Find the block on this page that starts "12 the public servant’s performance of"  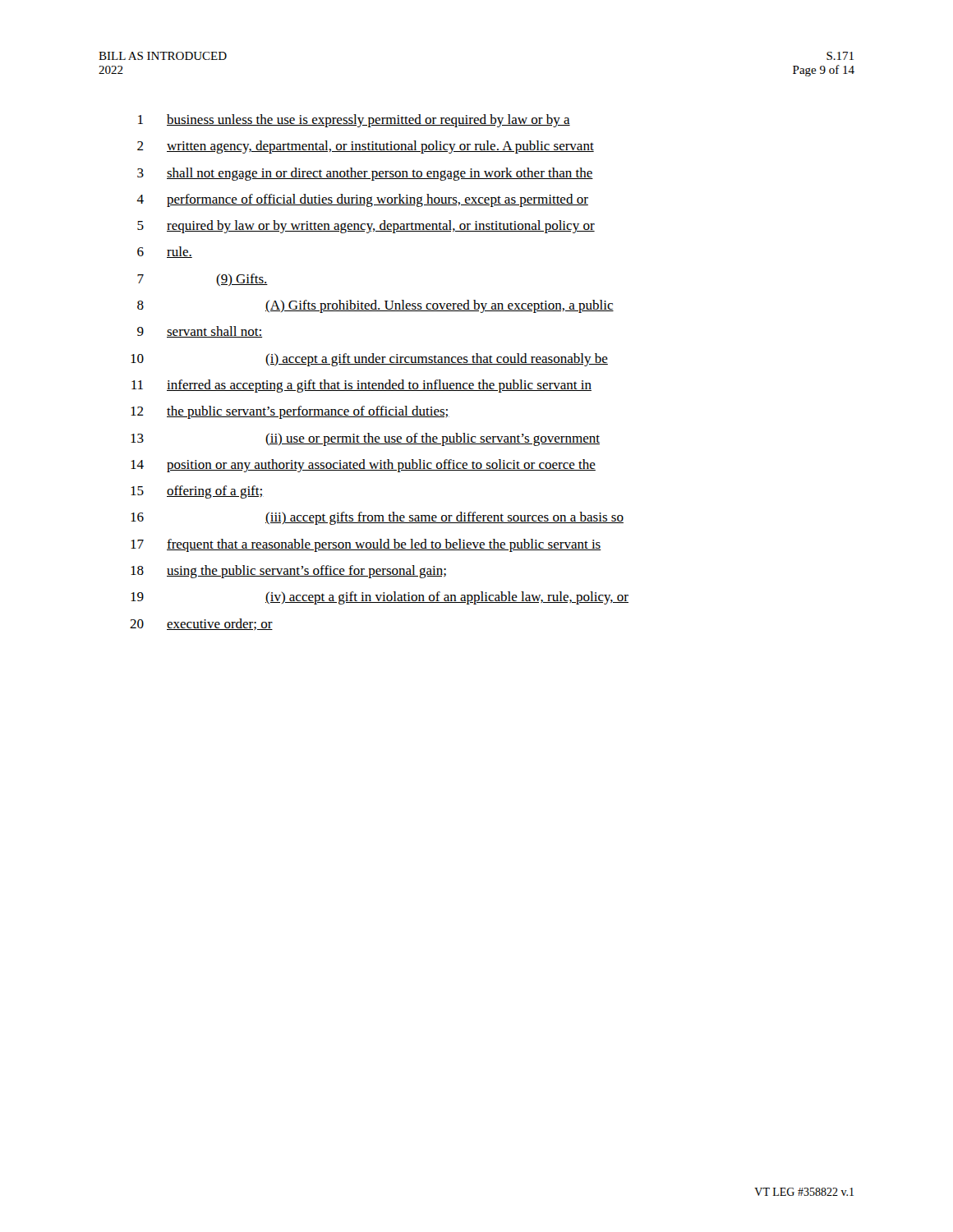(x=290, y=412)
